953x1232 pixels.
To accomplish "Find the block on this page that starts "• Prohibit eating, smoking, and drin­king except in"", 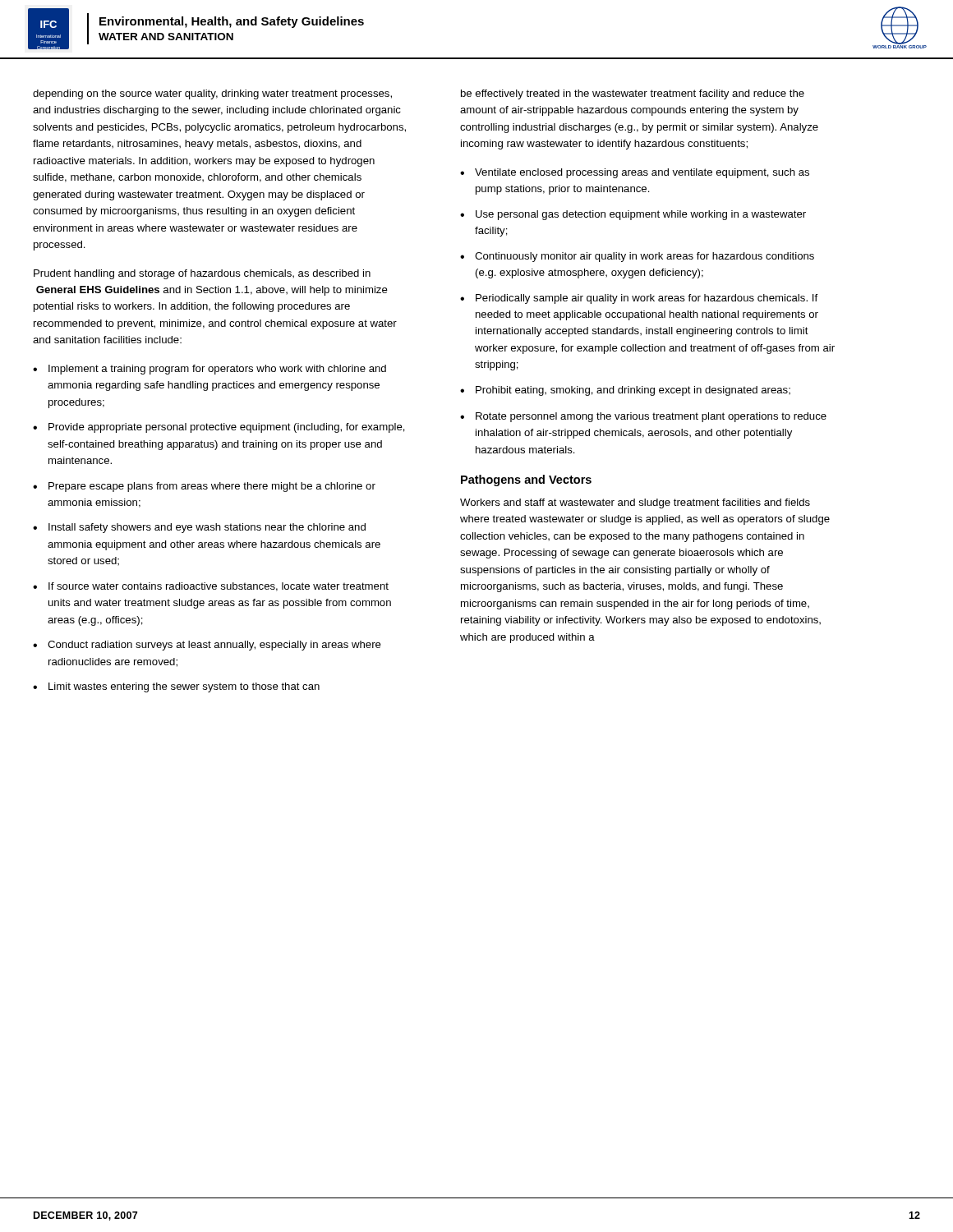I will click(x=649, y=391).
